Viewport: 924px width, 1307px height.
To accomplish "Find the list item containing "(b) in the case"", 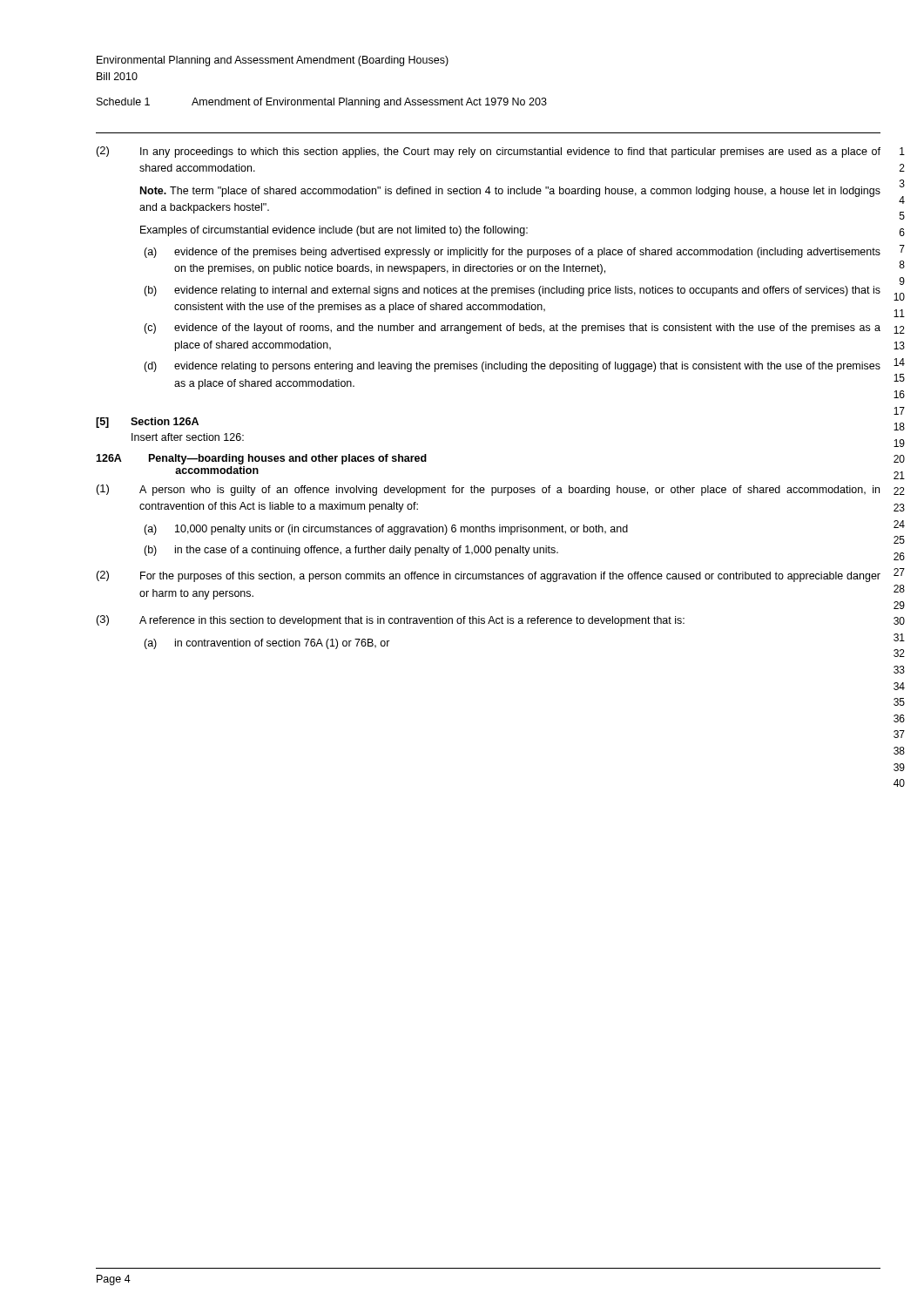I will point(510,550).
